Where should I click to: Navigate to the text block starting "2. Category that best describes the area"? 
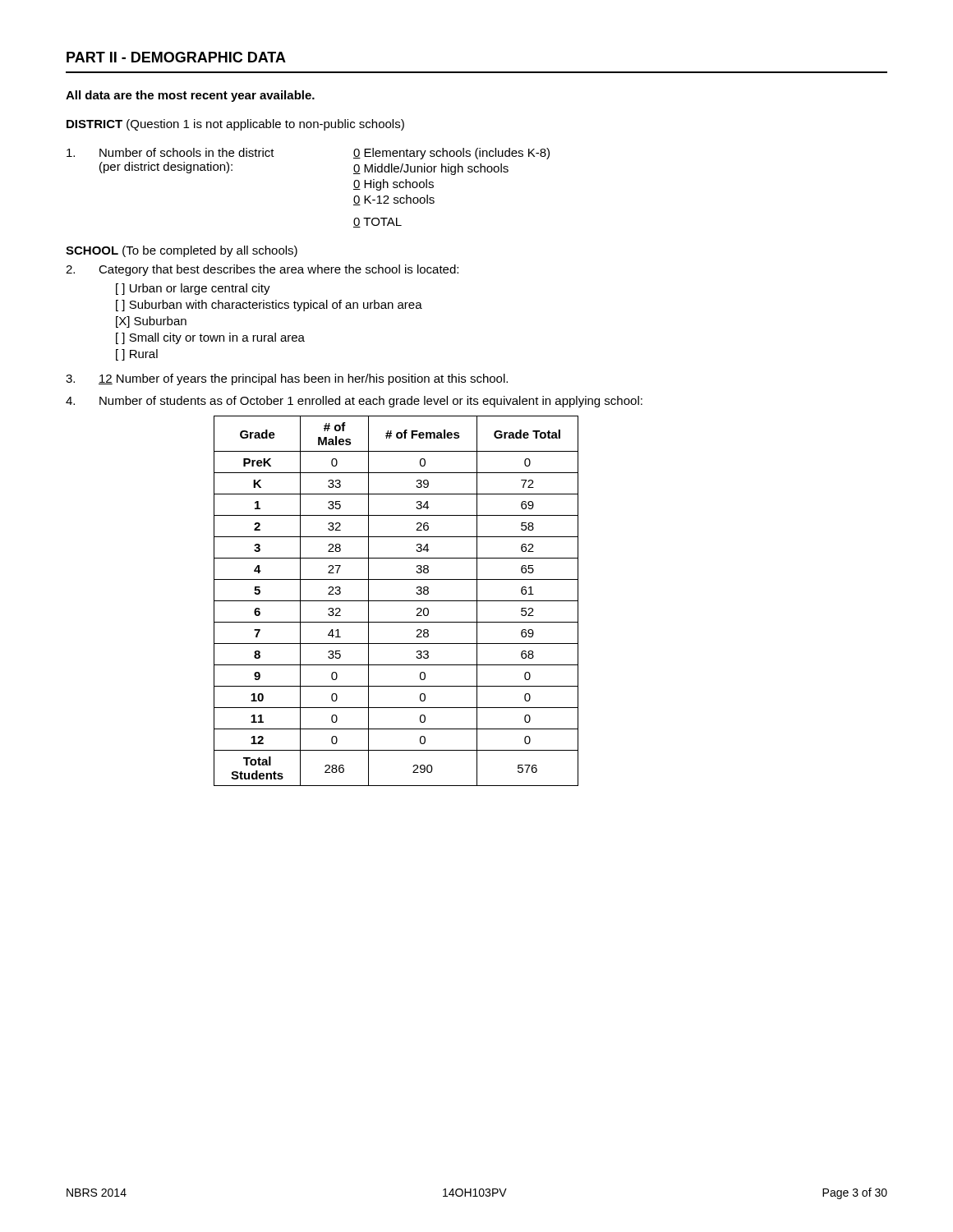point(262,270)
